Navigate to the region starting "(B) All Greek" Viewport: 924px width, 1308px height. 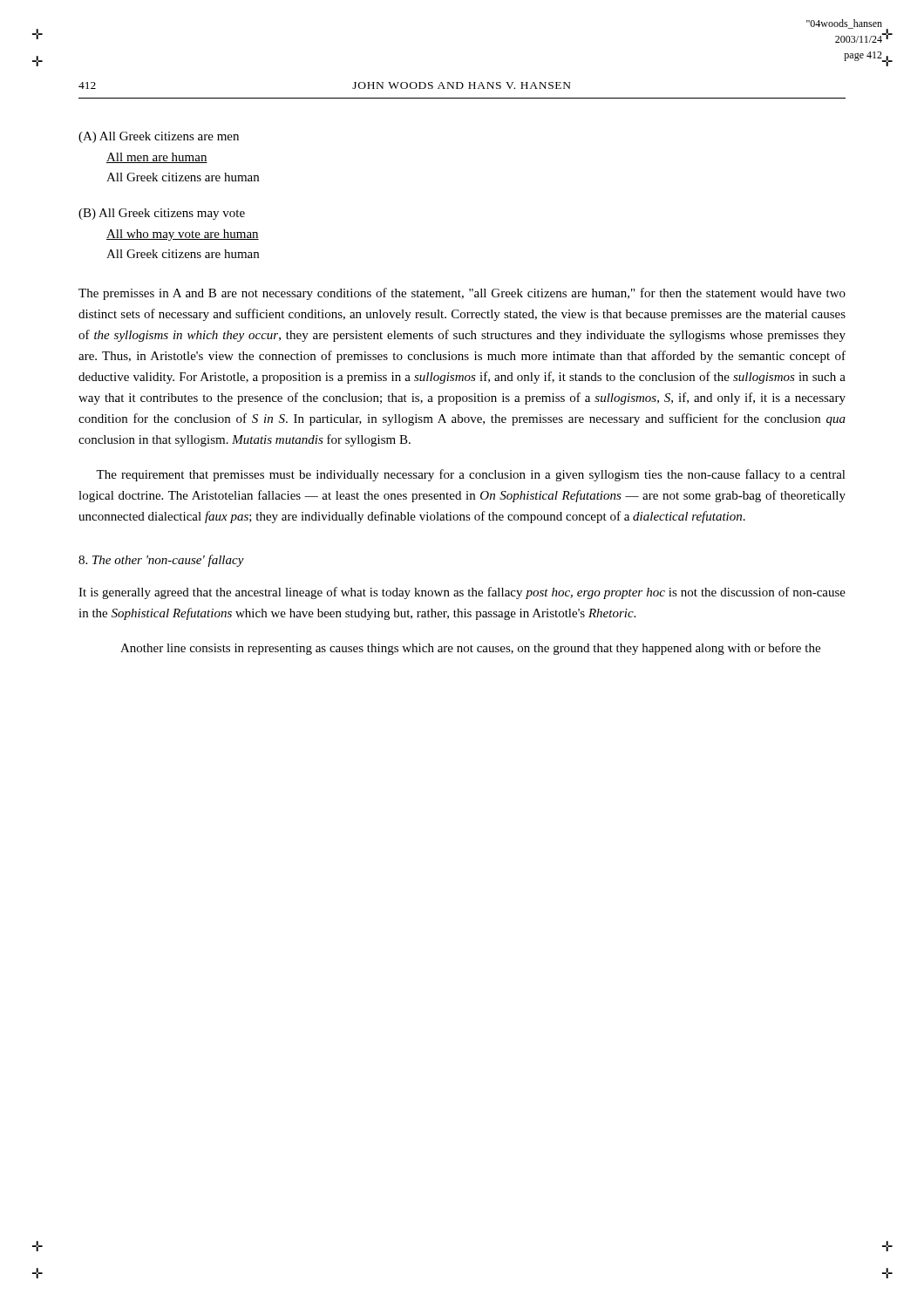click(162, 214)
